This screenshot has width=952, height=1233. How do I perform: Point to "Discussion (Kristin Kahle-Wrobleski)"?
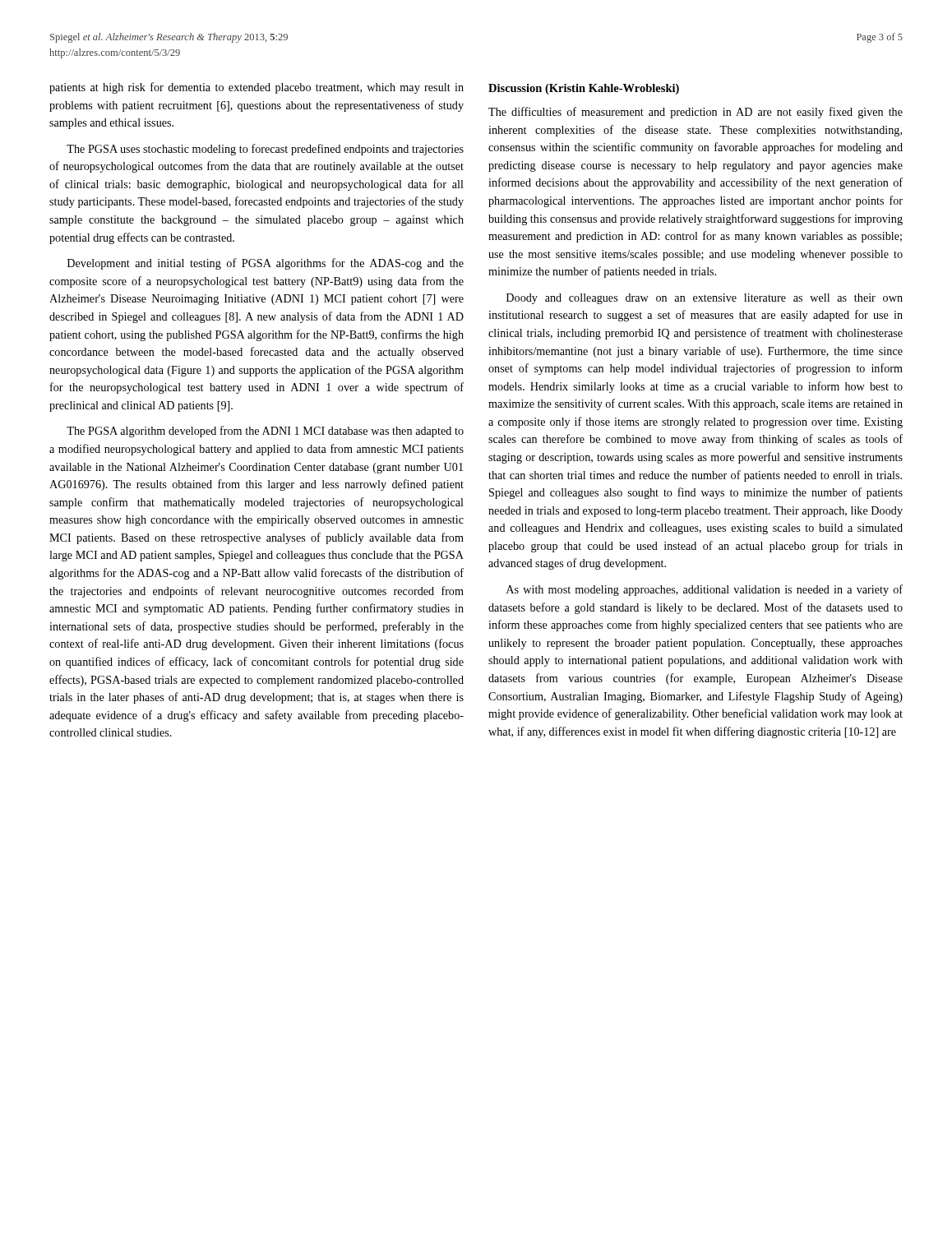click(584, 89)
